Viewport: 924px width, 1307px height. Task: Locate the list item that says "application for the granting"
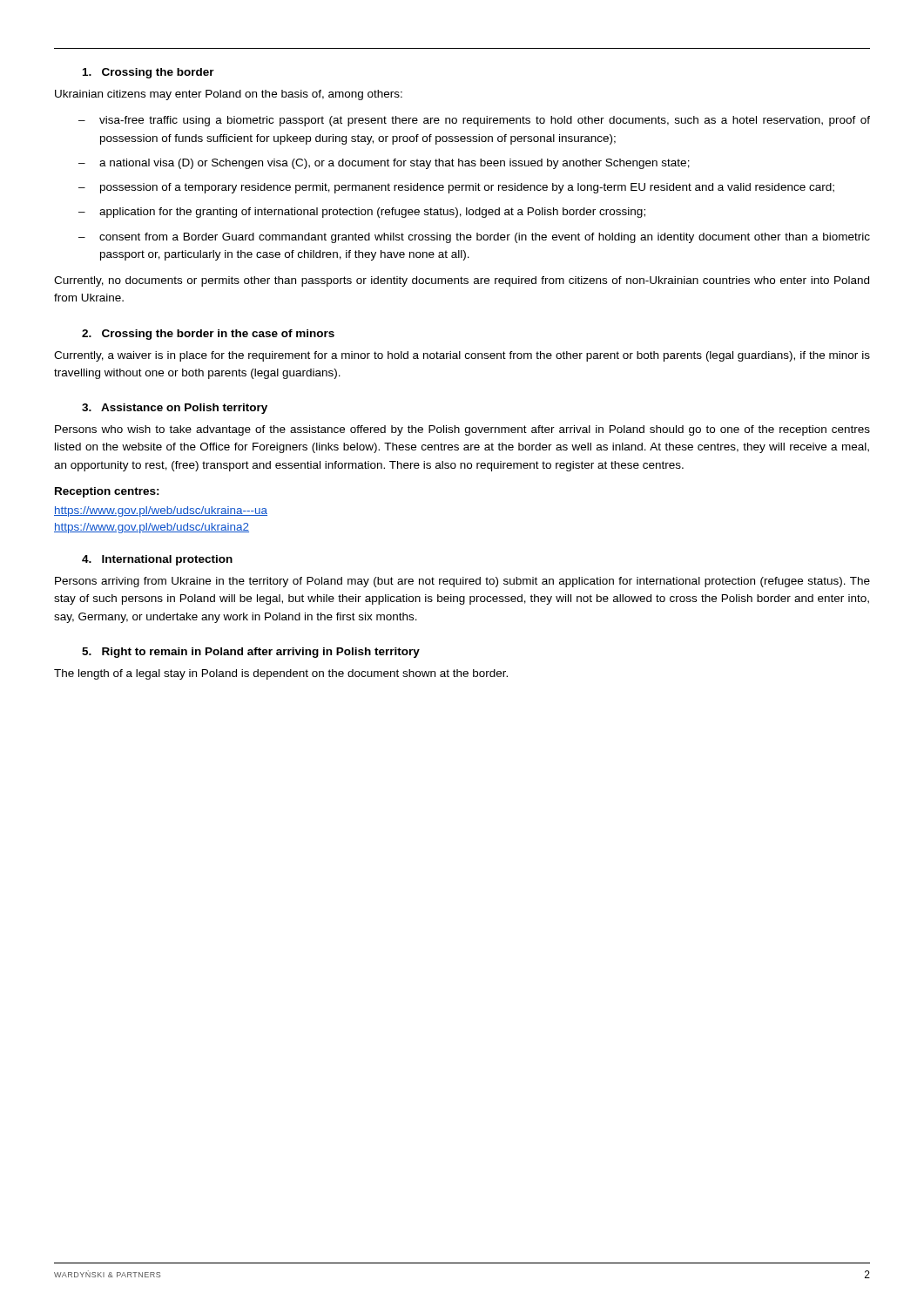(x=373, y=211)
